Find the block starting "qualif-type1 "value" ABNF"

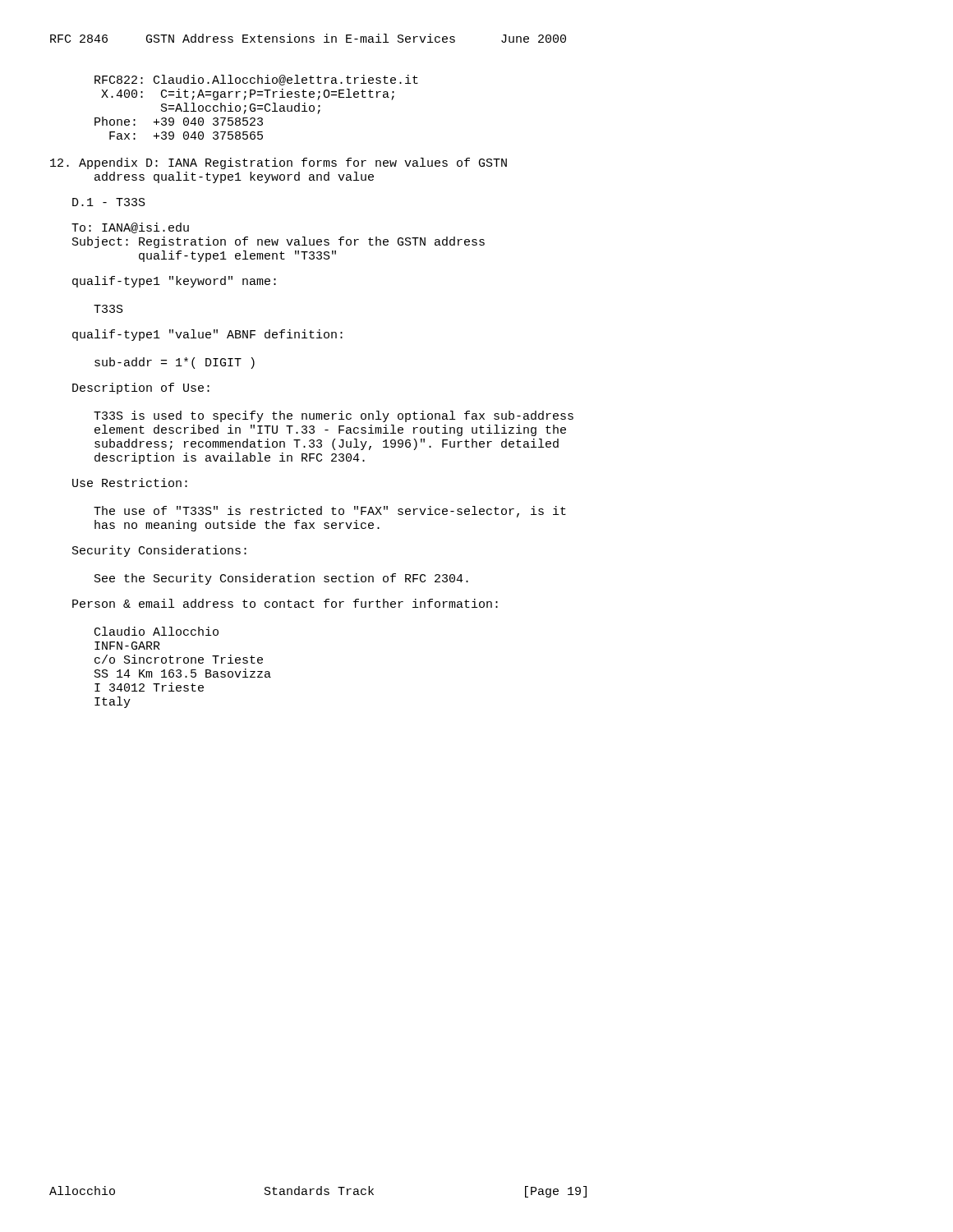pyautogui.click(x=207, y=335)
